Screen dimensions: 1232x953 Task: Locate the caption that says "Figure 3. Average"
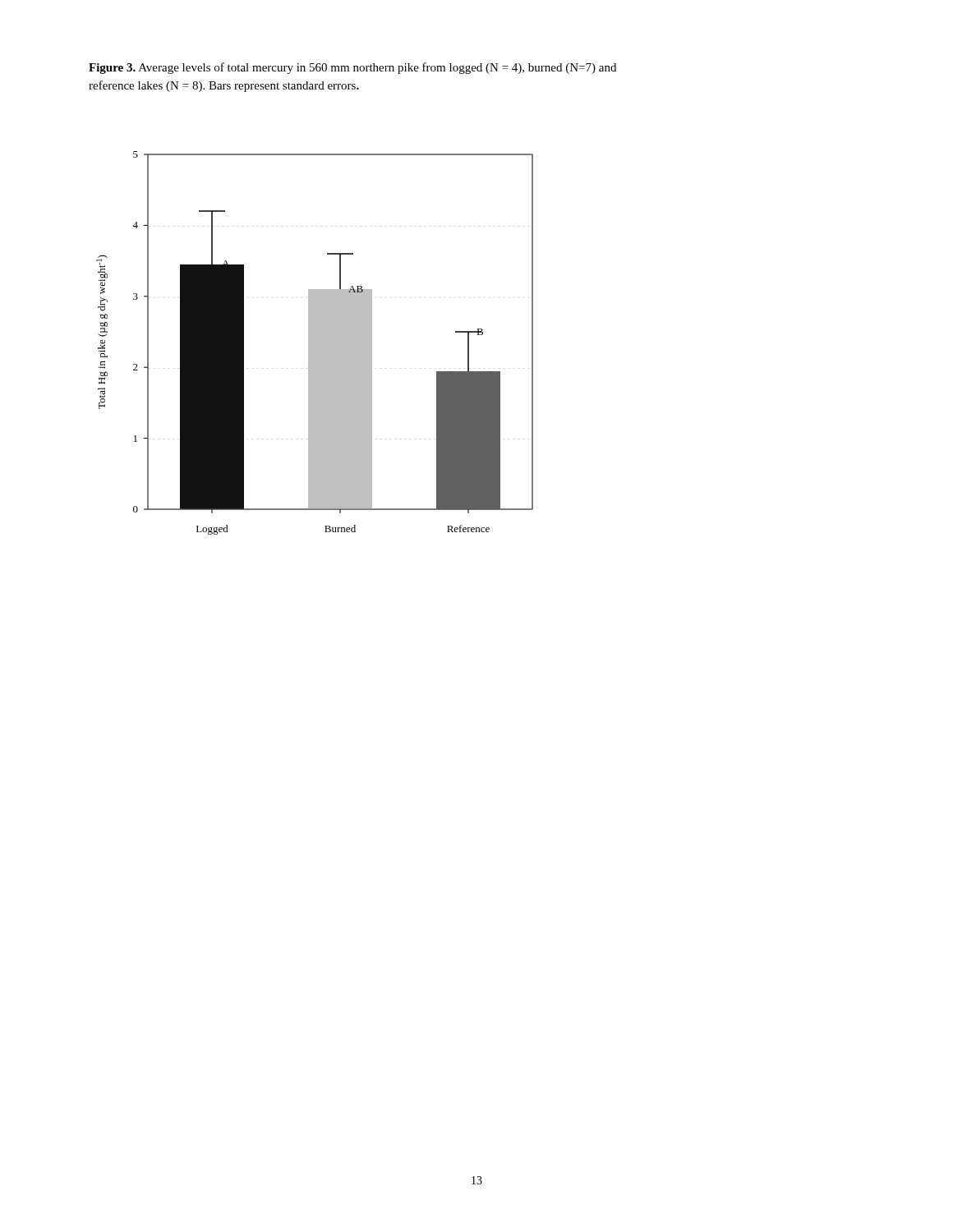pos(353,76)
